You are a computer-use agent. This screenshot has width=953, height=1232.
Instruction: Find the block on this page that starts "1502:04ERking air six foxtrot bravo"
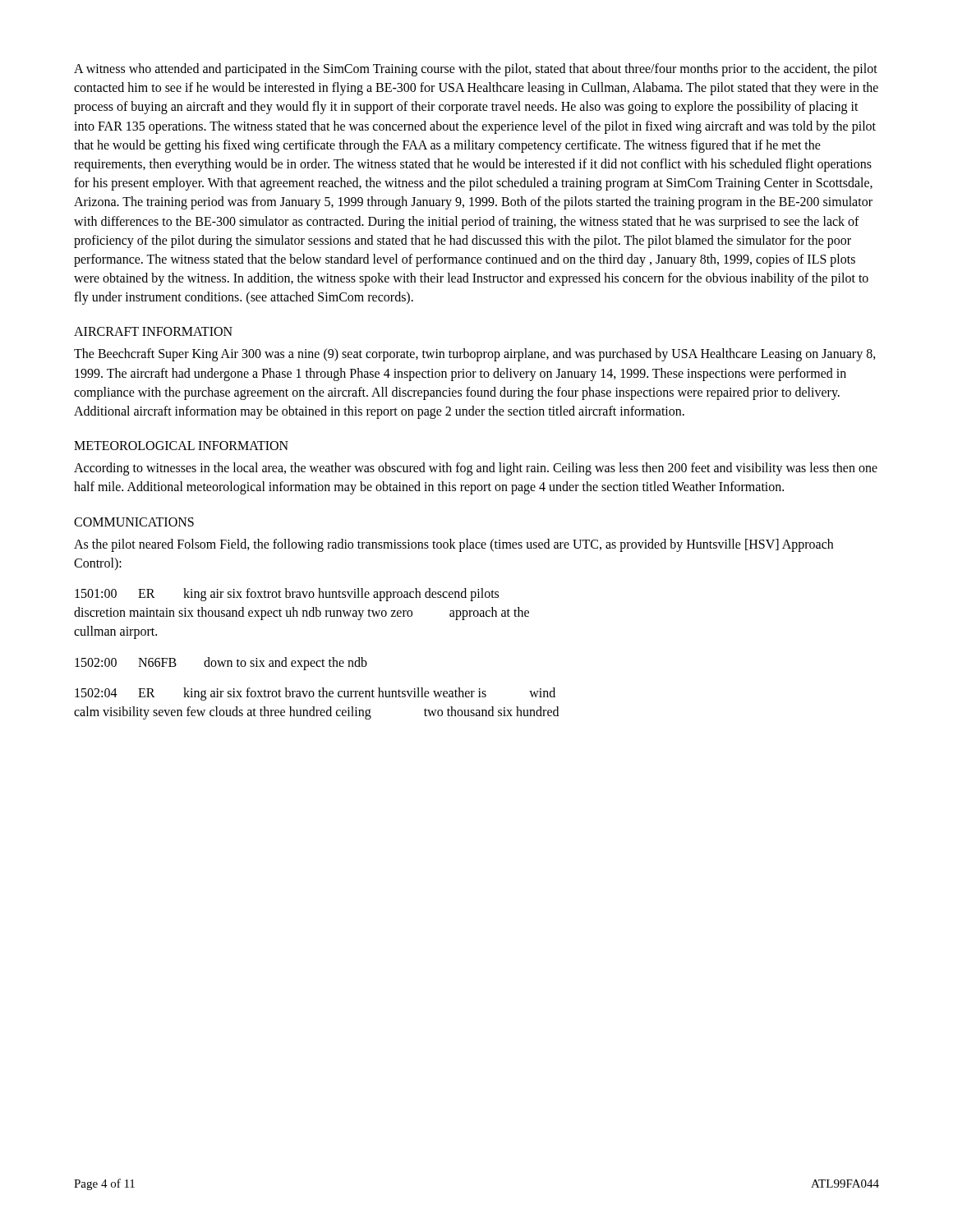317,701
